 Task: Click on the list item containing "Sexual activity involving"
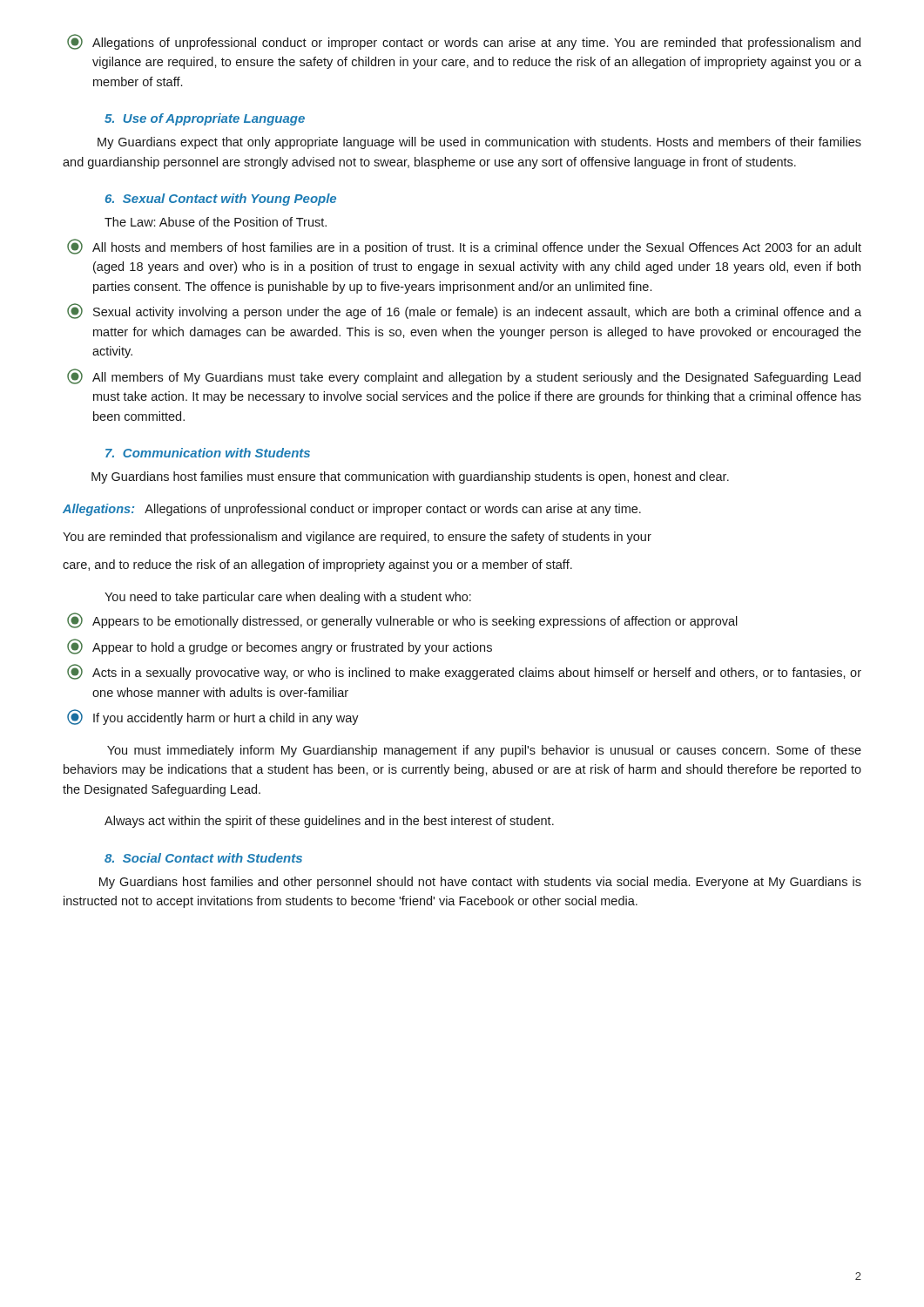tap(462, 332)
